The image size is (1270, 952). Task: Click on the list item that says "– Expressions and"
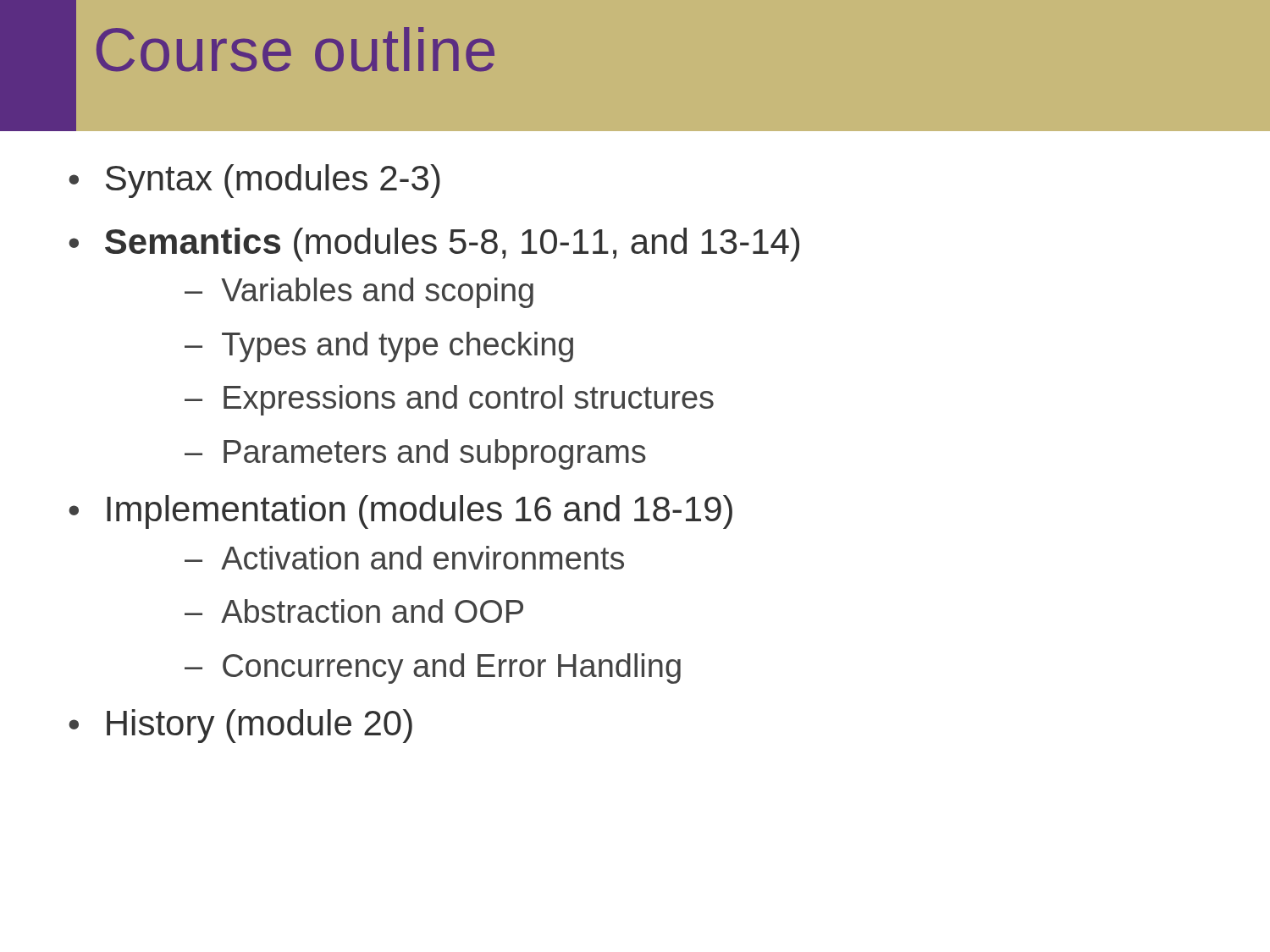point(450,398)
